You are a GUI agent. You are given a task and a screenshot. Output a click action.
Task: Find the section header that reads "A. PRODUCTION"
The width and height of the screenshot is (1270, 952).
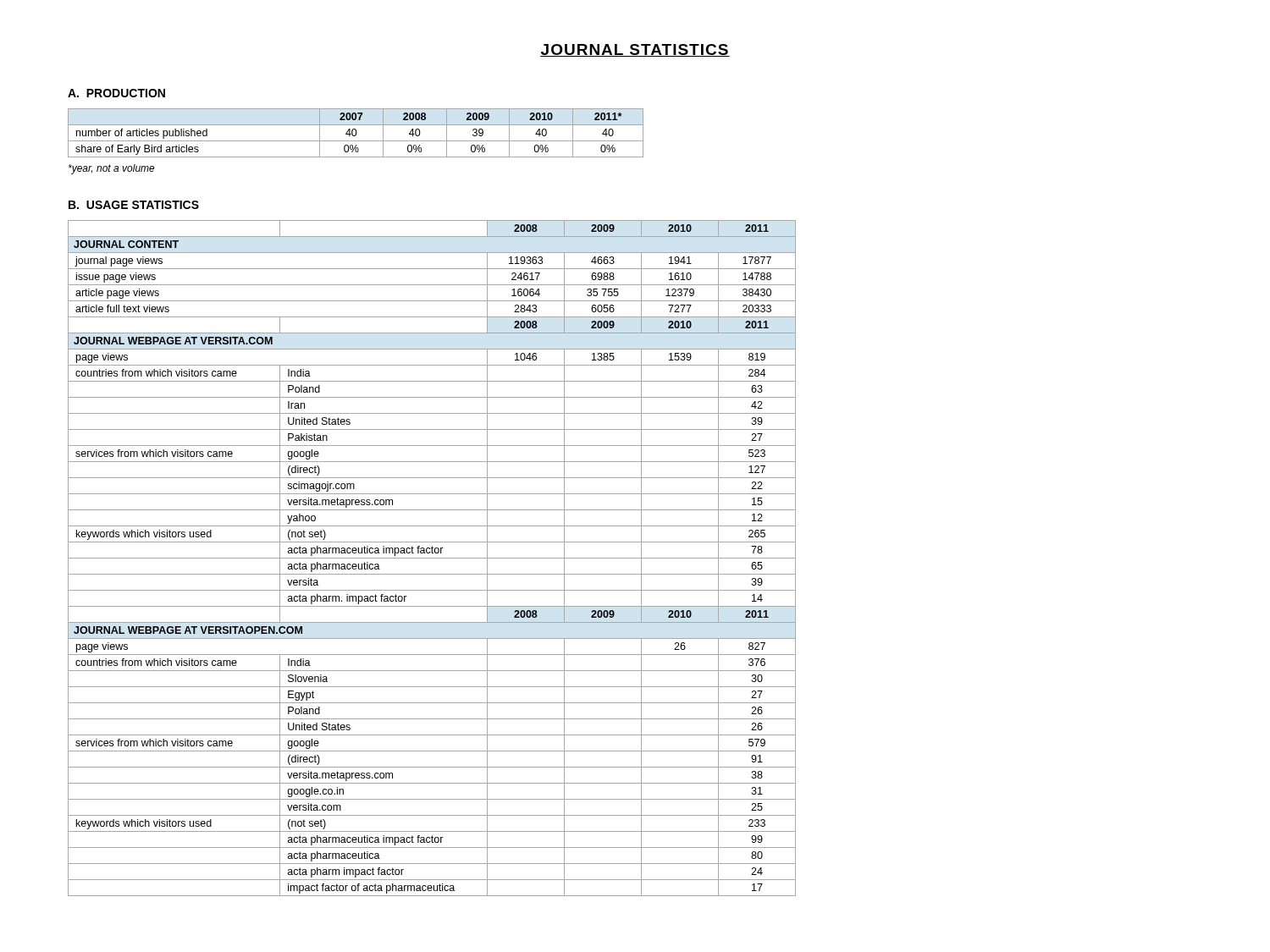click(x=117, y=93)
